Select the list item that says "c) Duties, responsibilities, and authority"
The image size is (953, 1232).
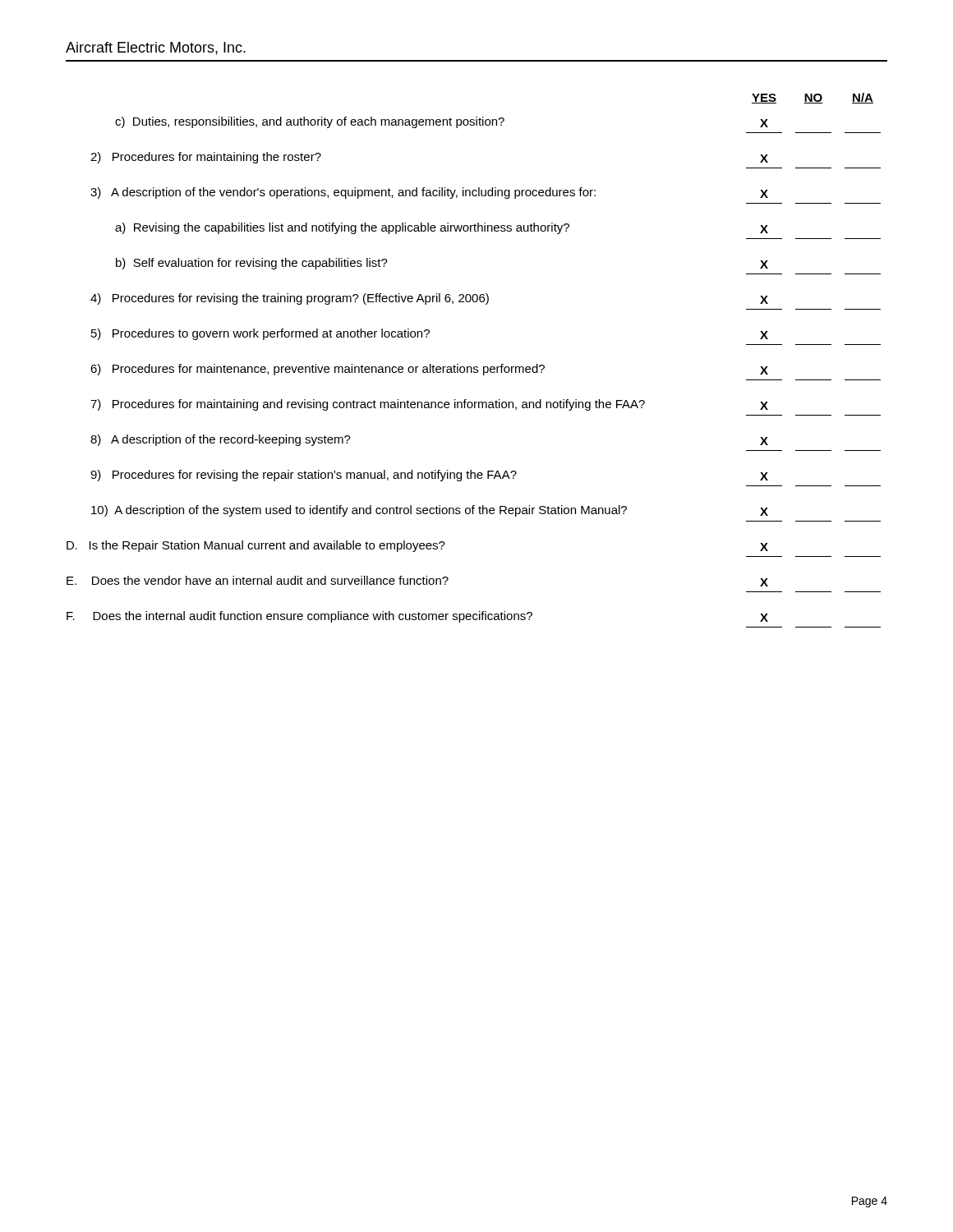click(x=476, y=123)
